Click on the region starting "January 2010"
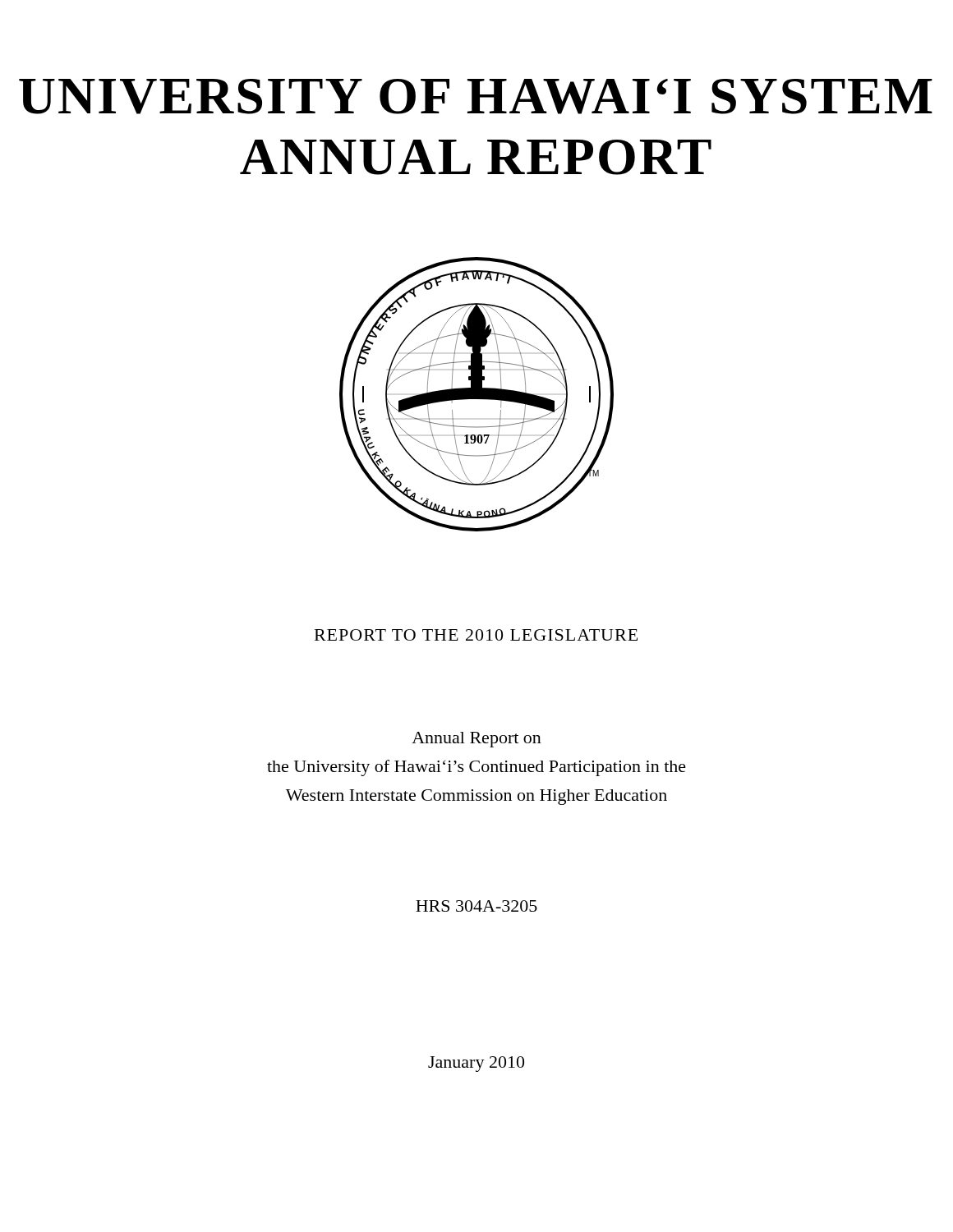This screenshot has width=953, height=1232. [476, 1062]
